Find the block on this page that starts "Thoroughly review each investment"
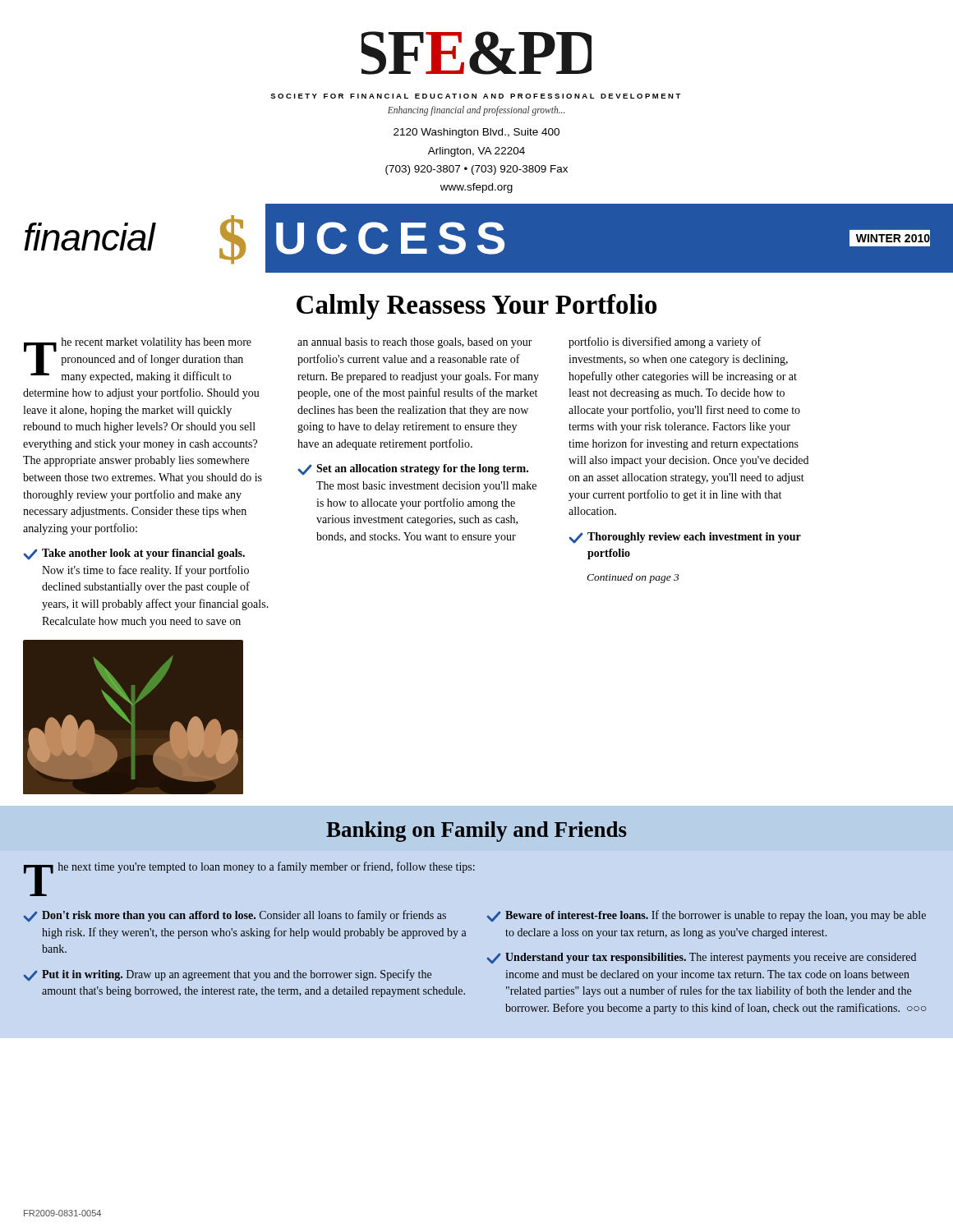This screenshot has height=1232, width=953. coord(690,546)
